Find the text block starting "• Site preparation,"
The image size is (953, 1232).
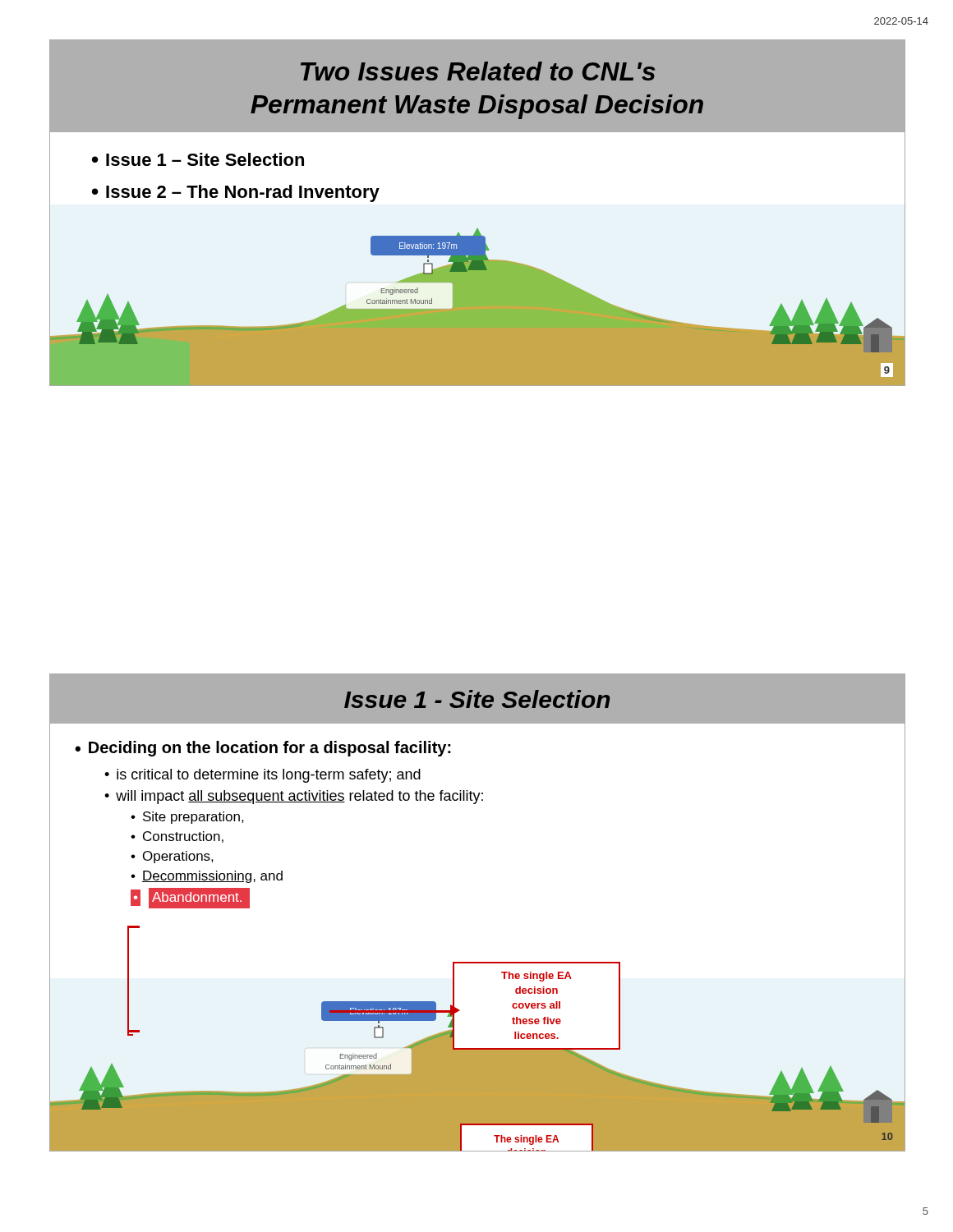click(x=188, y=817)
